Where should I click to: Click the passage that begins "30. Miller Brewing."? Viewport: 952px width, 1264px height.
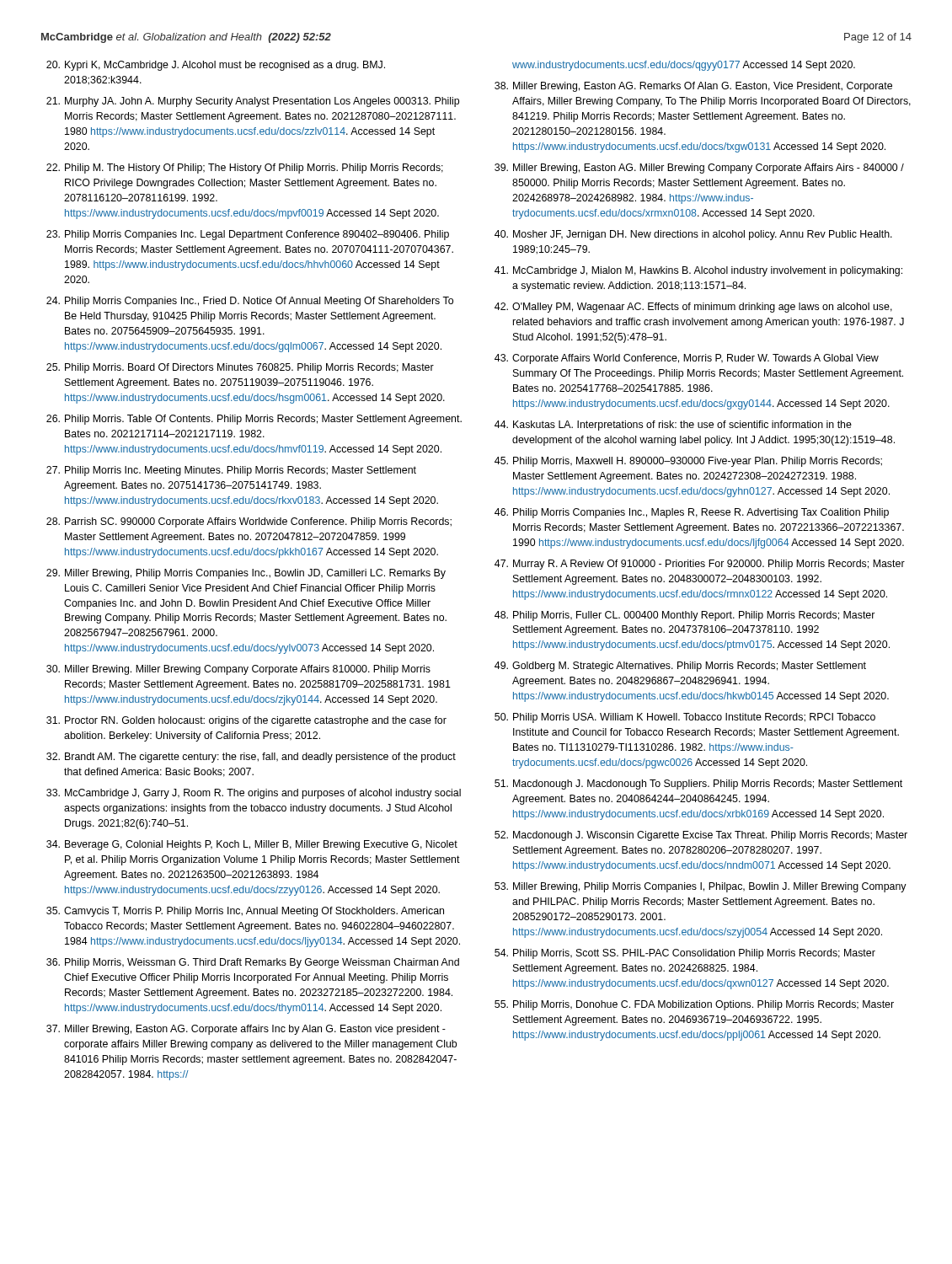click(252, 685)
